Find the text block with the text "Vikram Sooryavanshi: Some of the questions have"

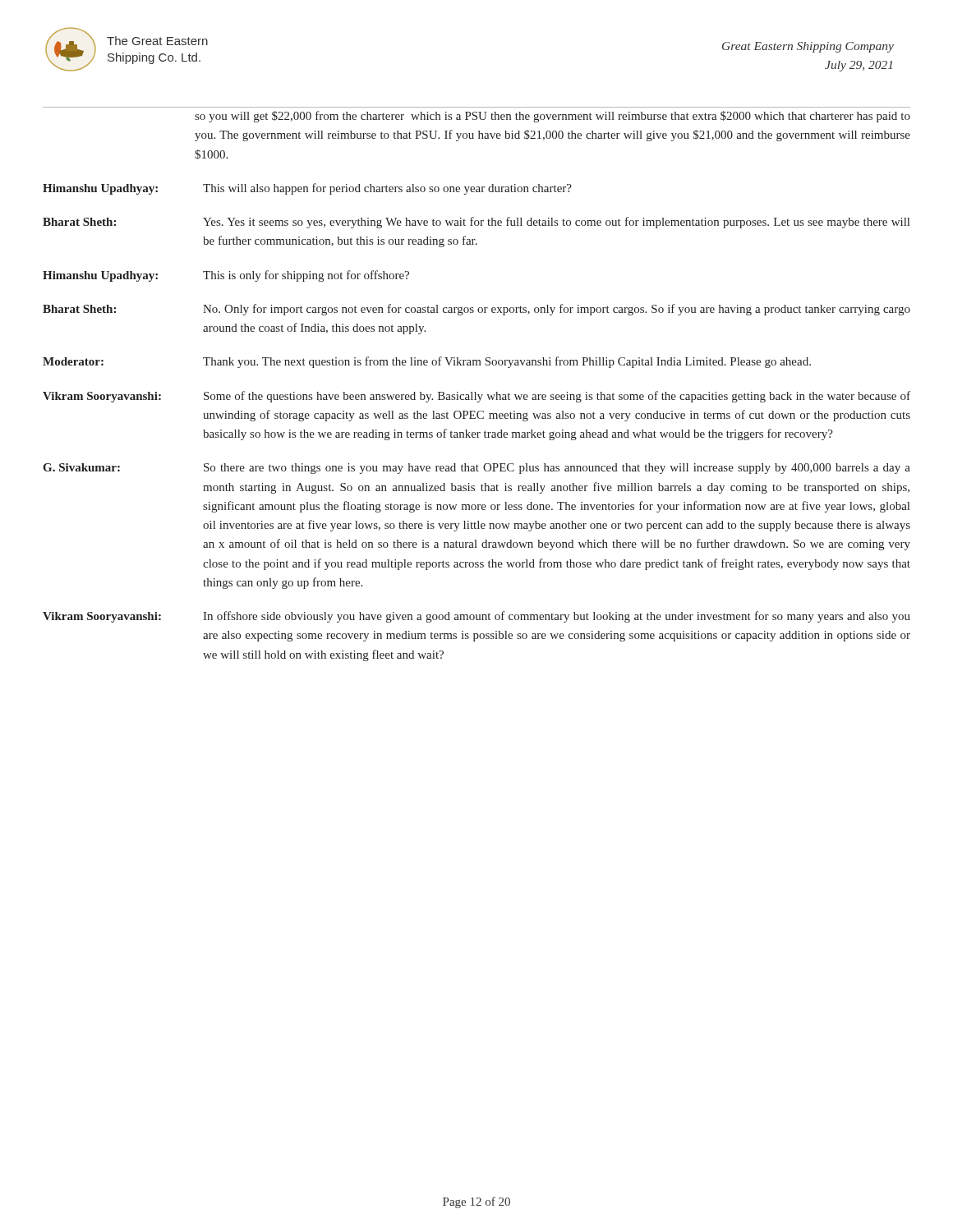476,415
